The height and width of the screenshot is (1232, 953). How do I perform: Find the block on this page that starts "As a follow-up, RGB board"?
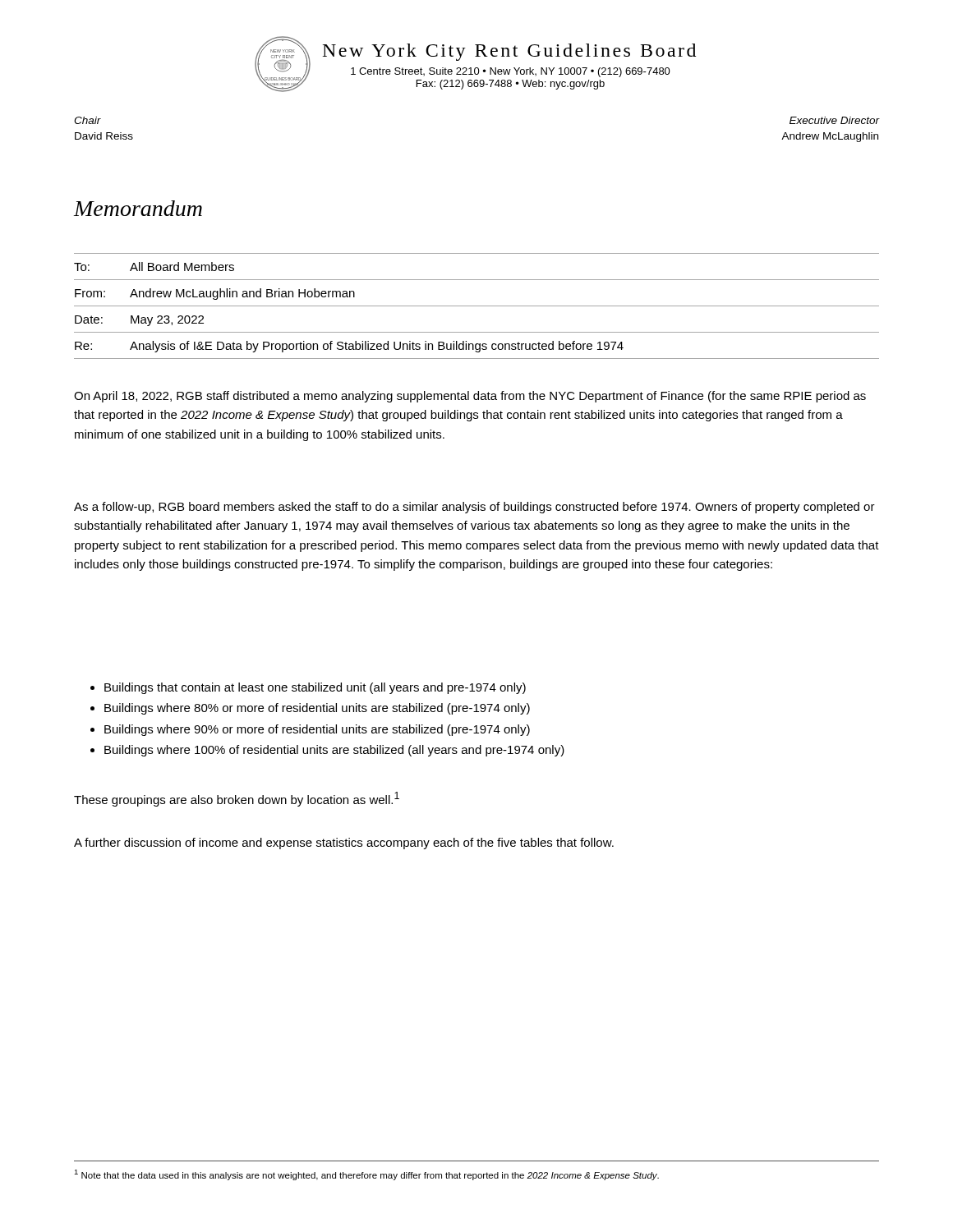(x=476, y=535)
